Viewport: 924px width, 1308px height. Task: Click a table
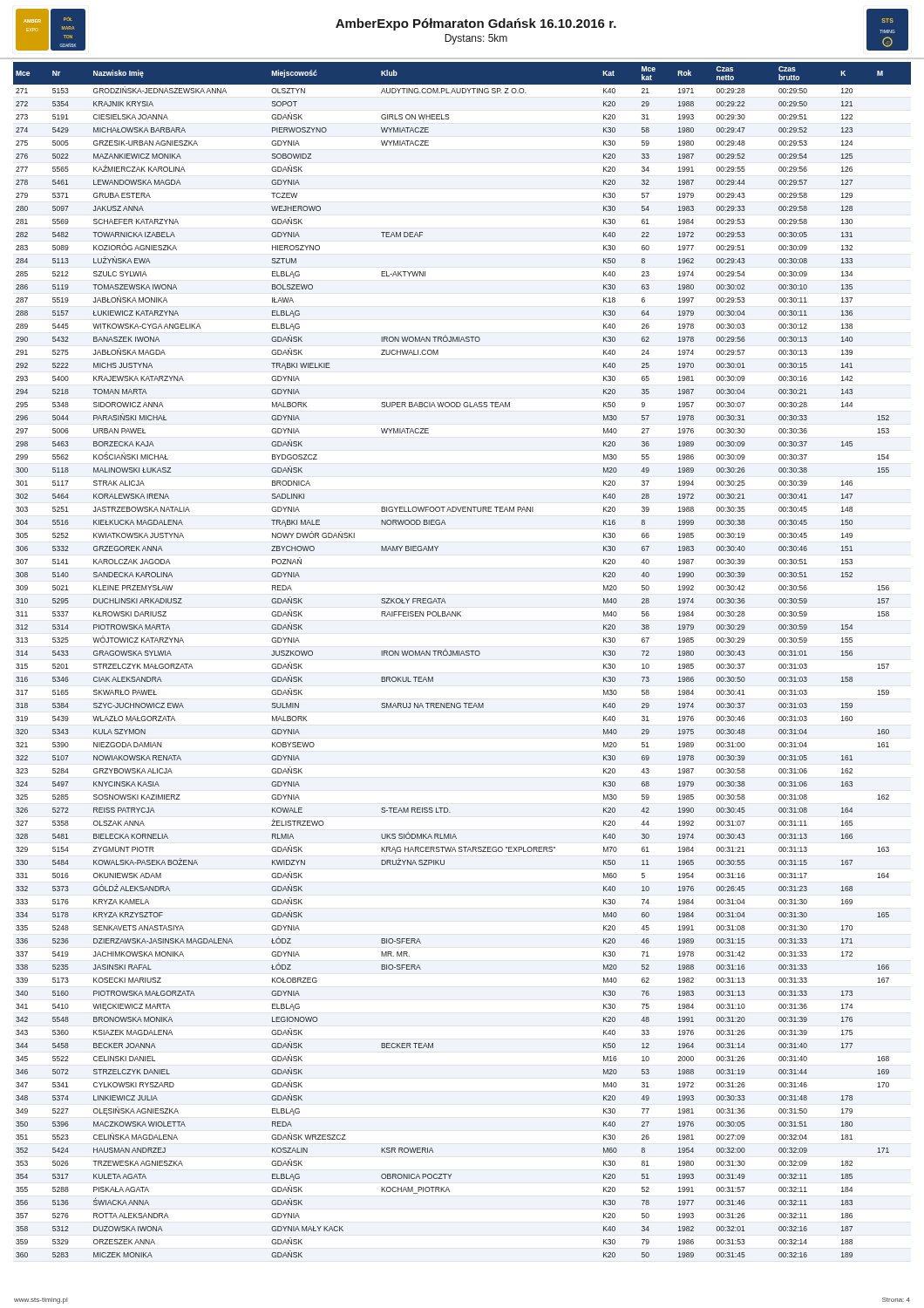tap(462, 662)
